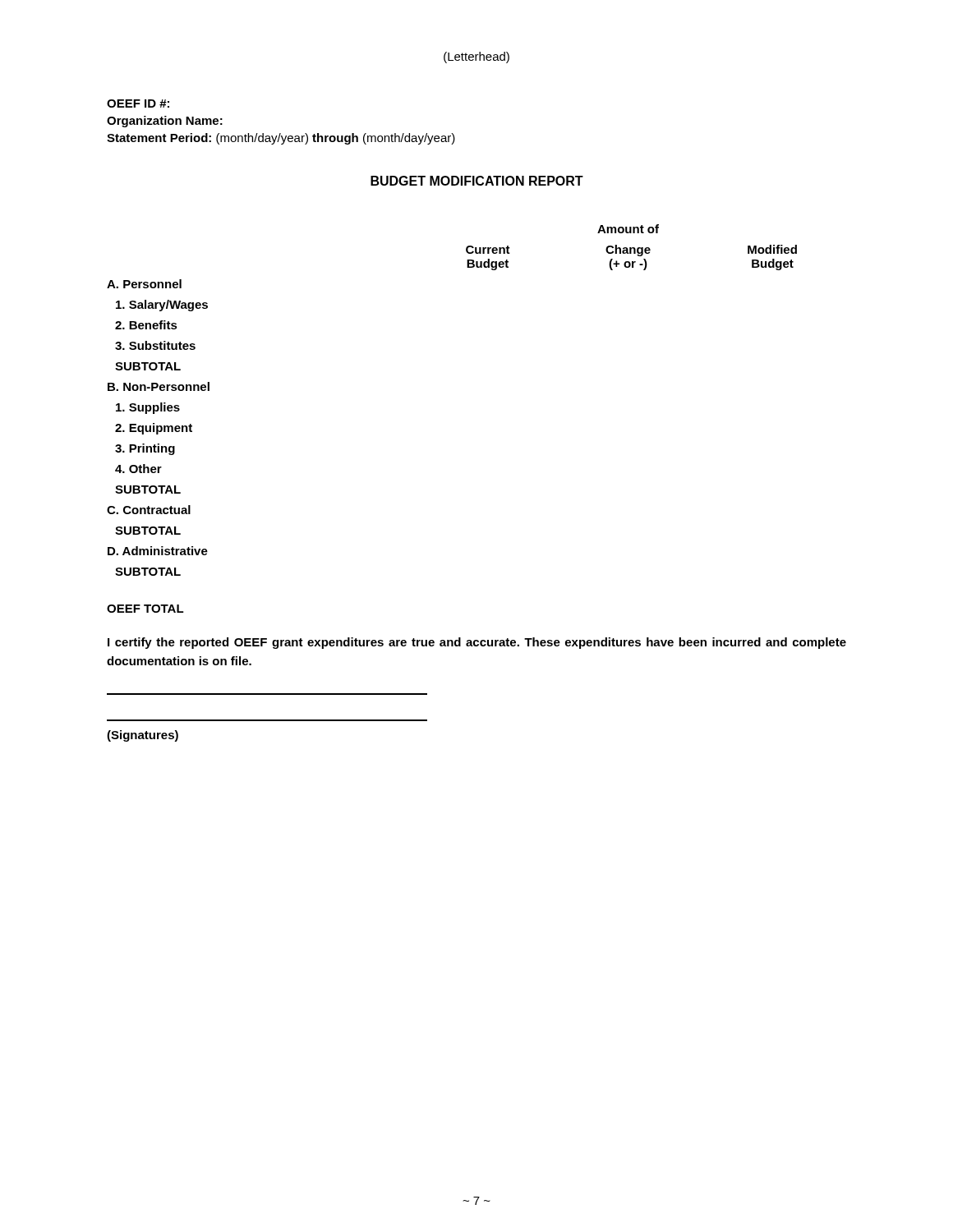Find the passage starting "OEEF ID #: Organization Name: Statement"

[138, 103]
